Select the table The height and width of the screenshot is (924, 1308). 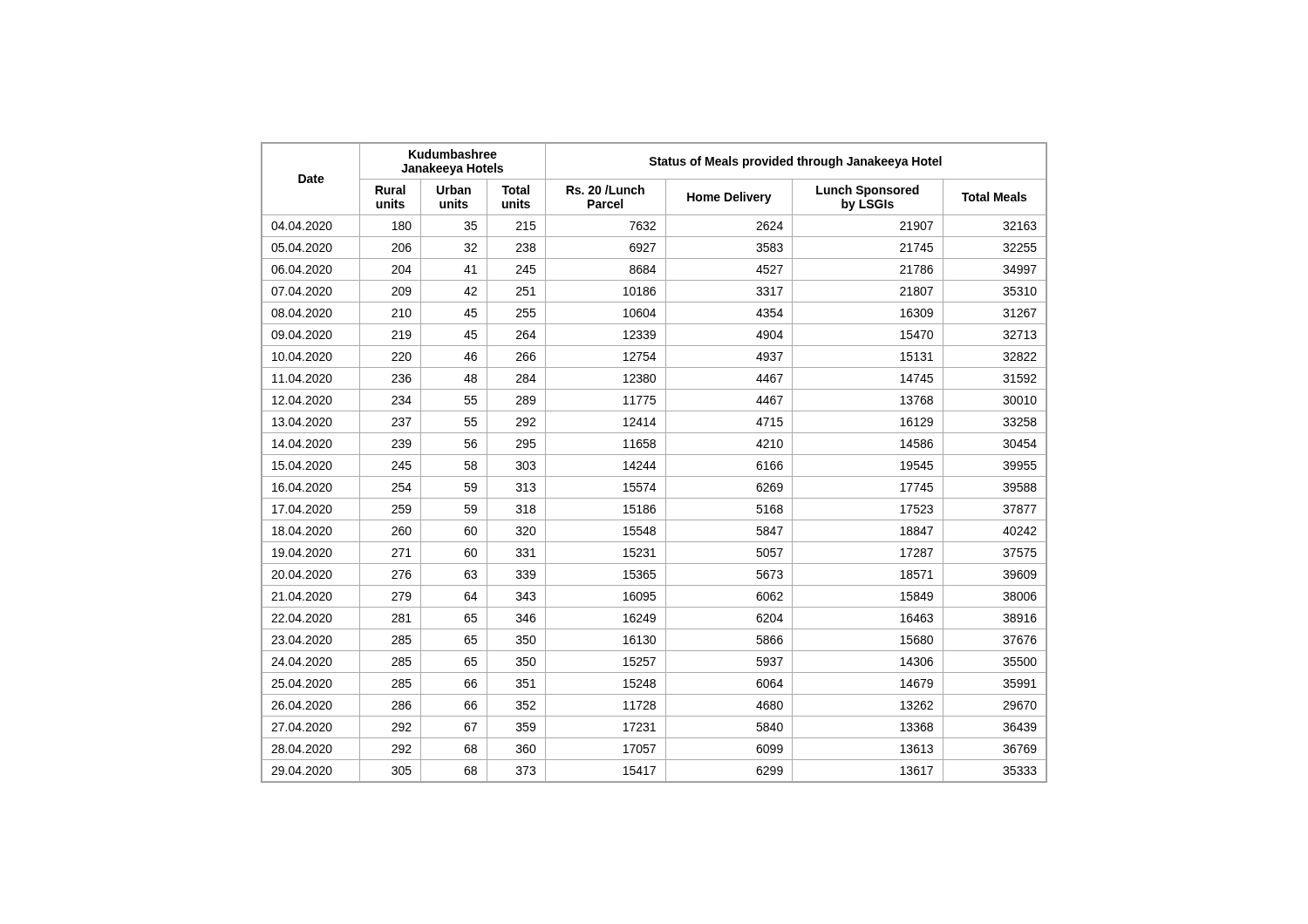point(654,462)
